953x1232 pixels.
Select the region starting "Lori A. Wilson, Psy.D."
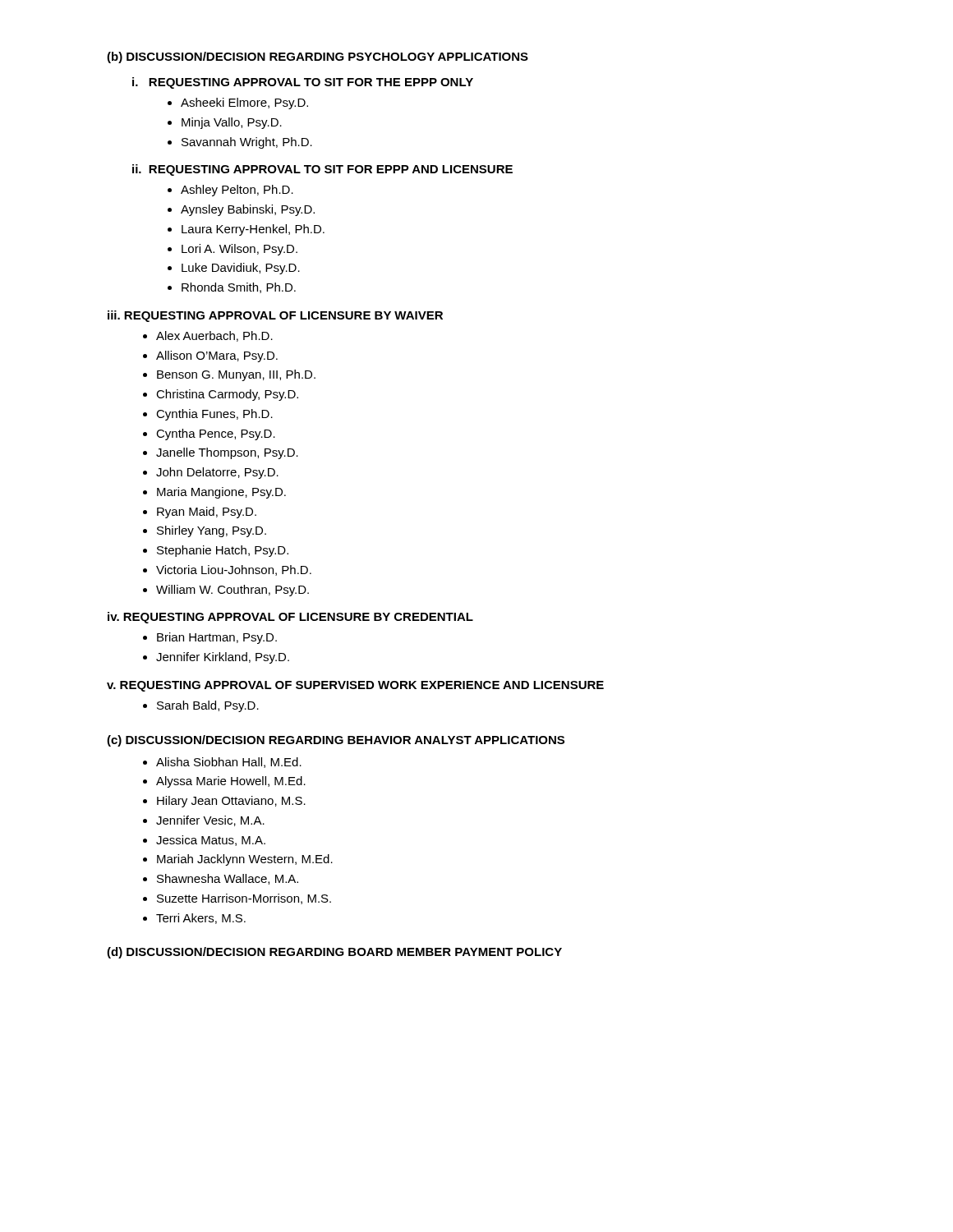coord(240,248)
